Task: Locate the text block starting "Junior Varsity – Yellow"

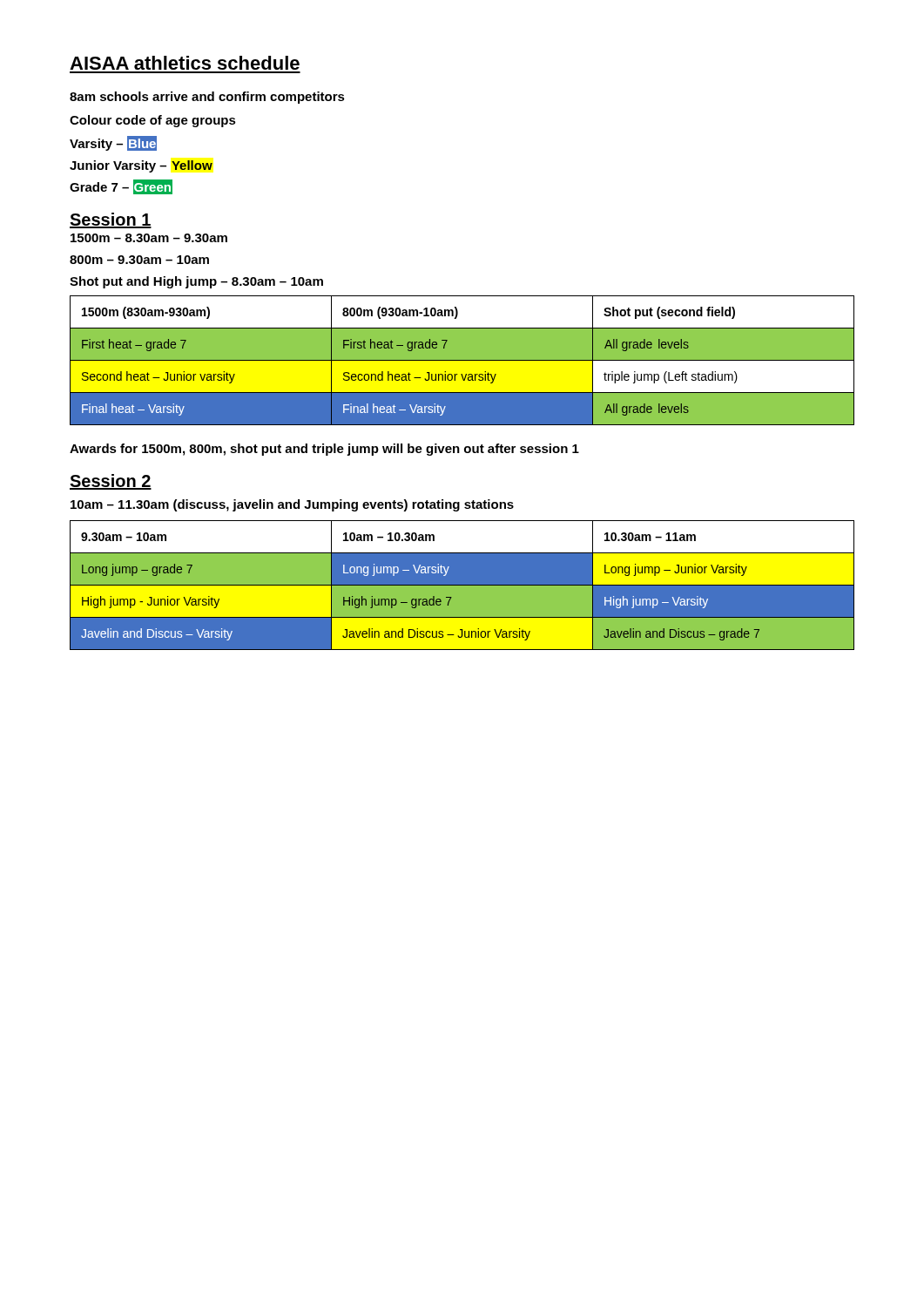Action: pos(141,165)
